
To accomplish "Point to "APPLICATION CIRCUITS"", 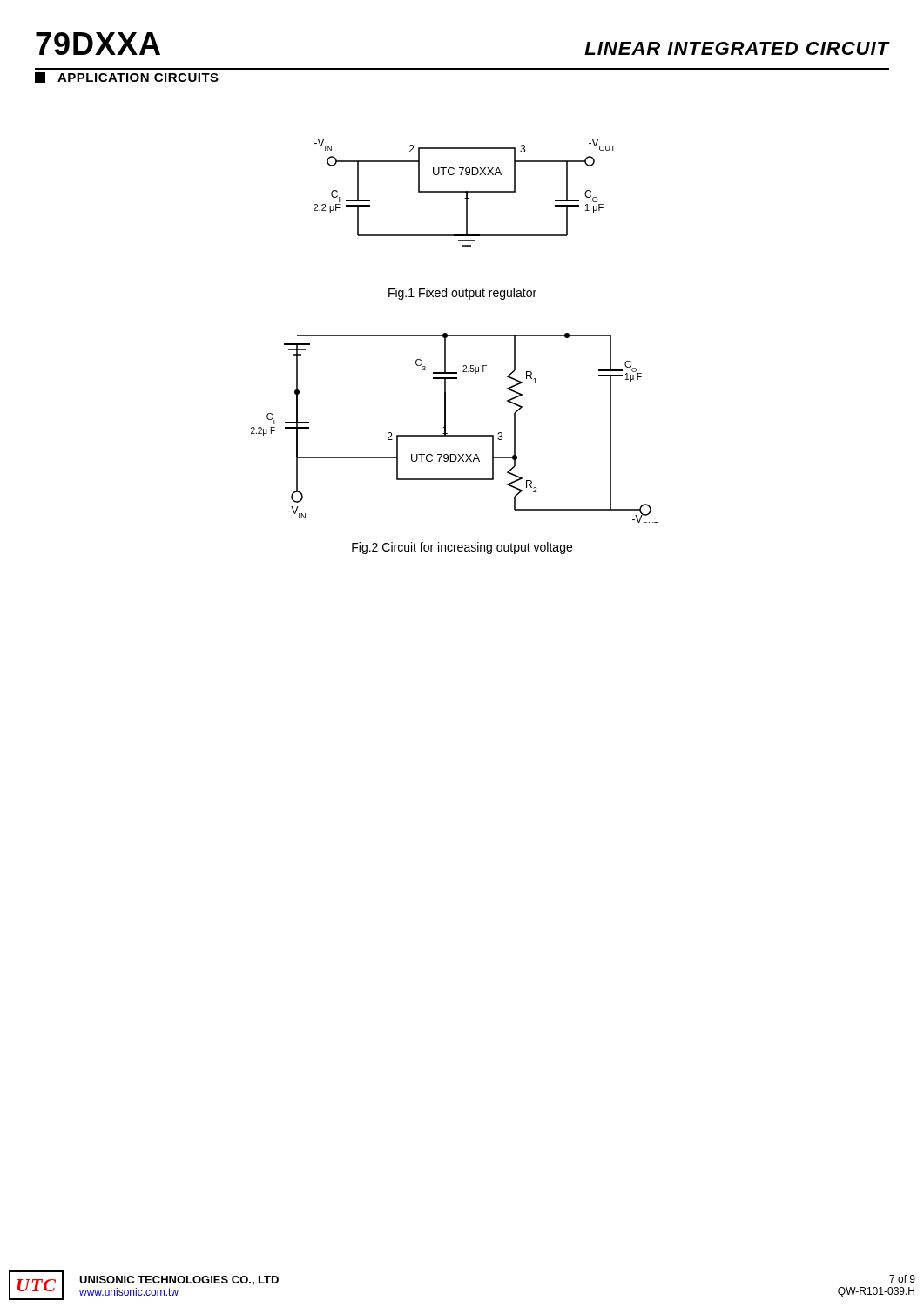I will [127, 77].
